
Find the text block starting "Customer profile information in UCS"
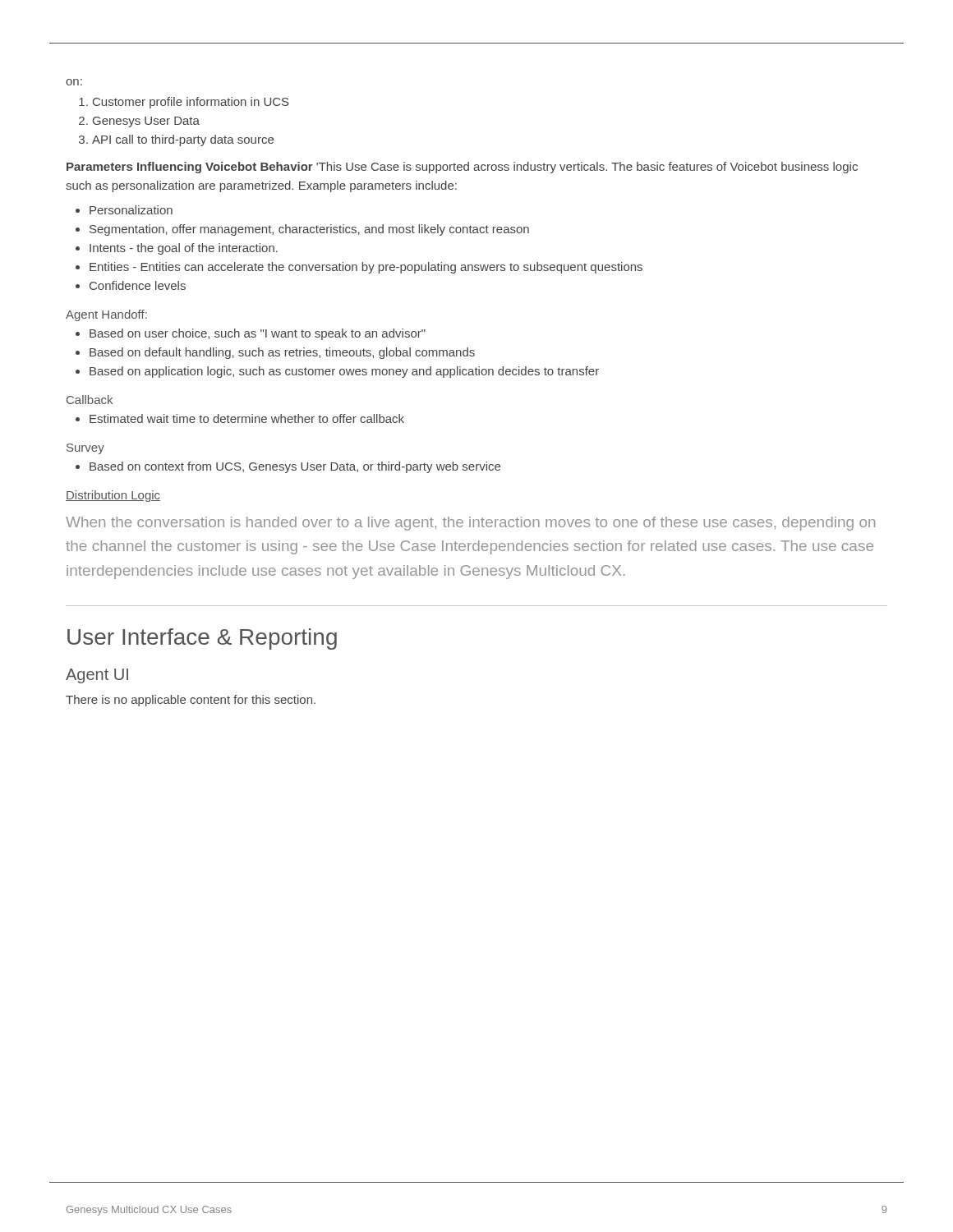pos(191,101)
